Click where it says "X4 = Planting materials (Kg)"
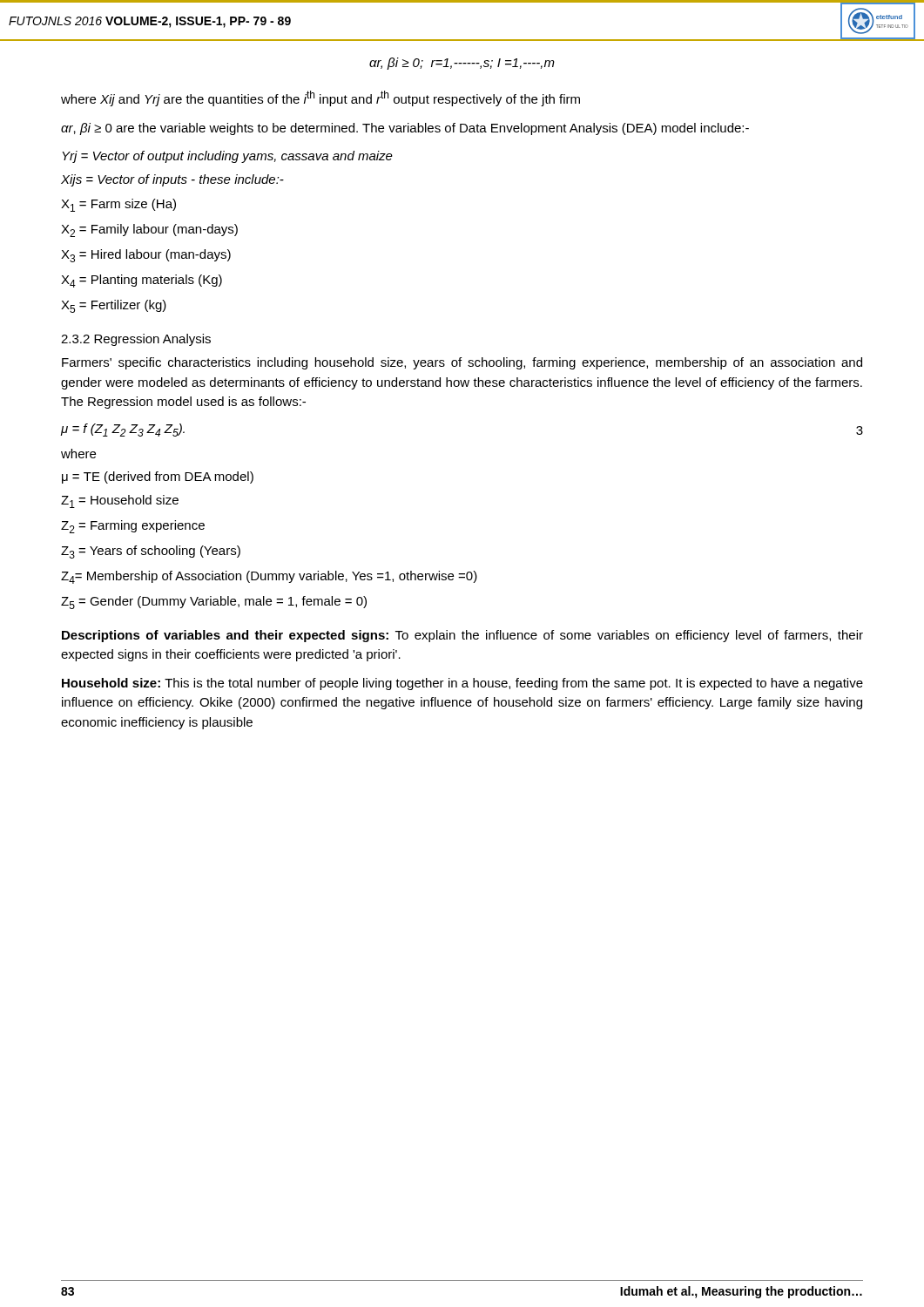Viewport: 924px width, 1307px height. tap(142, 281)
